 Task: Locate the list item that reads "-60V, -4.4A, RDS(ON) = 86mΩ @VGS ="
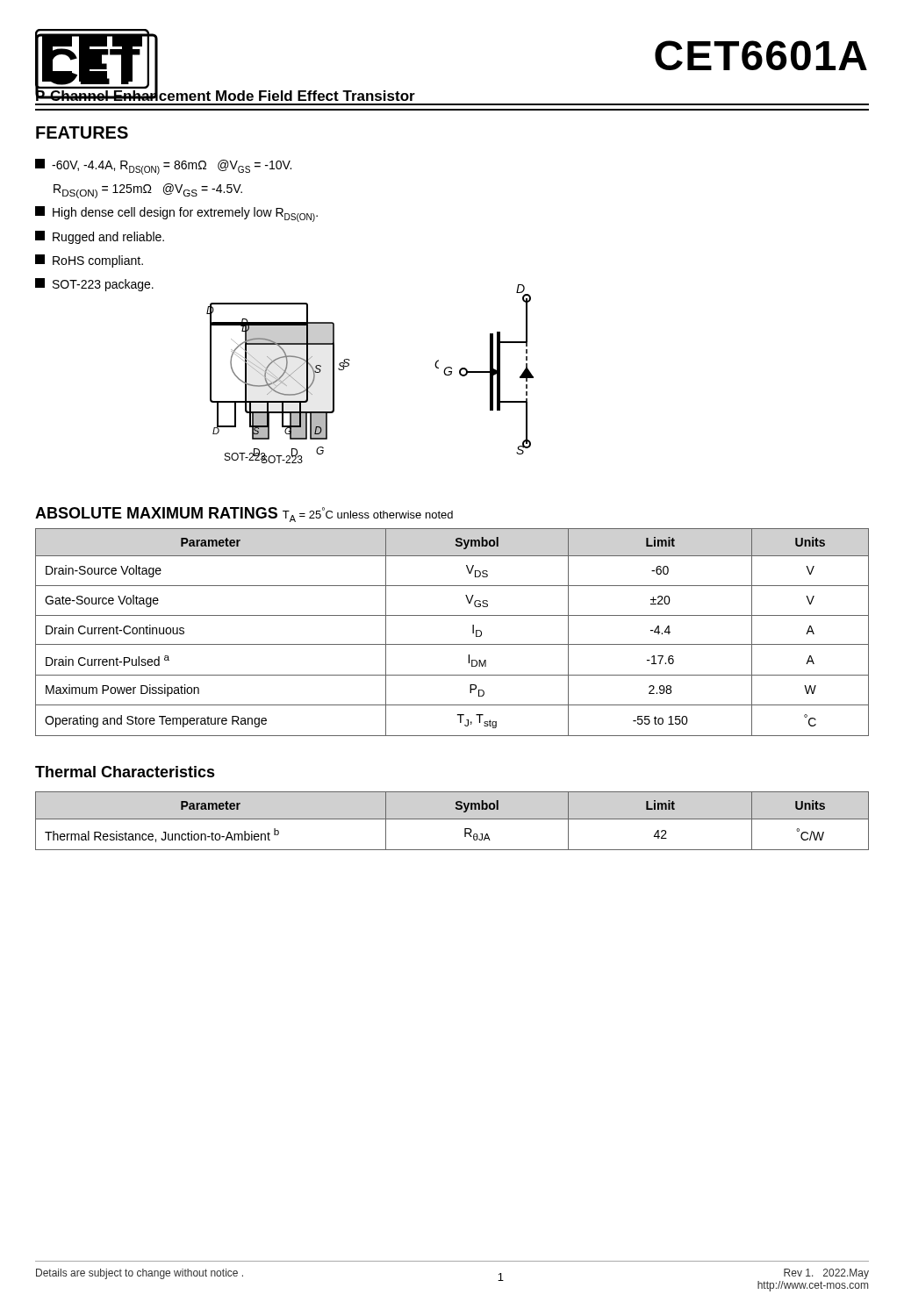point(164,166)
